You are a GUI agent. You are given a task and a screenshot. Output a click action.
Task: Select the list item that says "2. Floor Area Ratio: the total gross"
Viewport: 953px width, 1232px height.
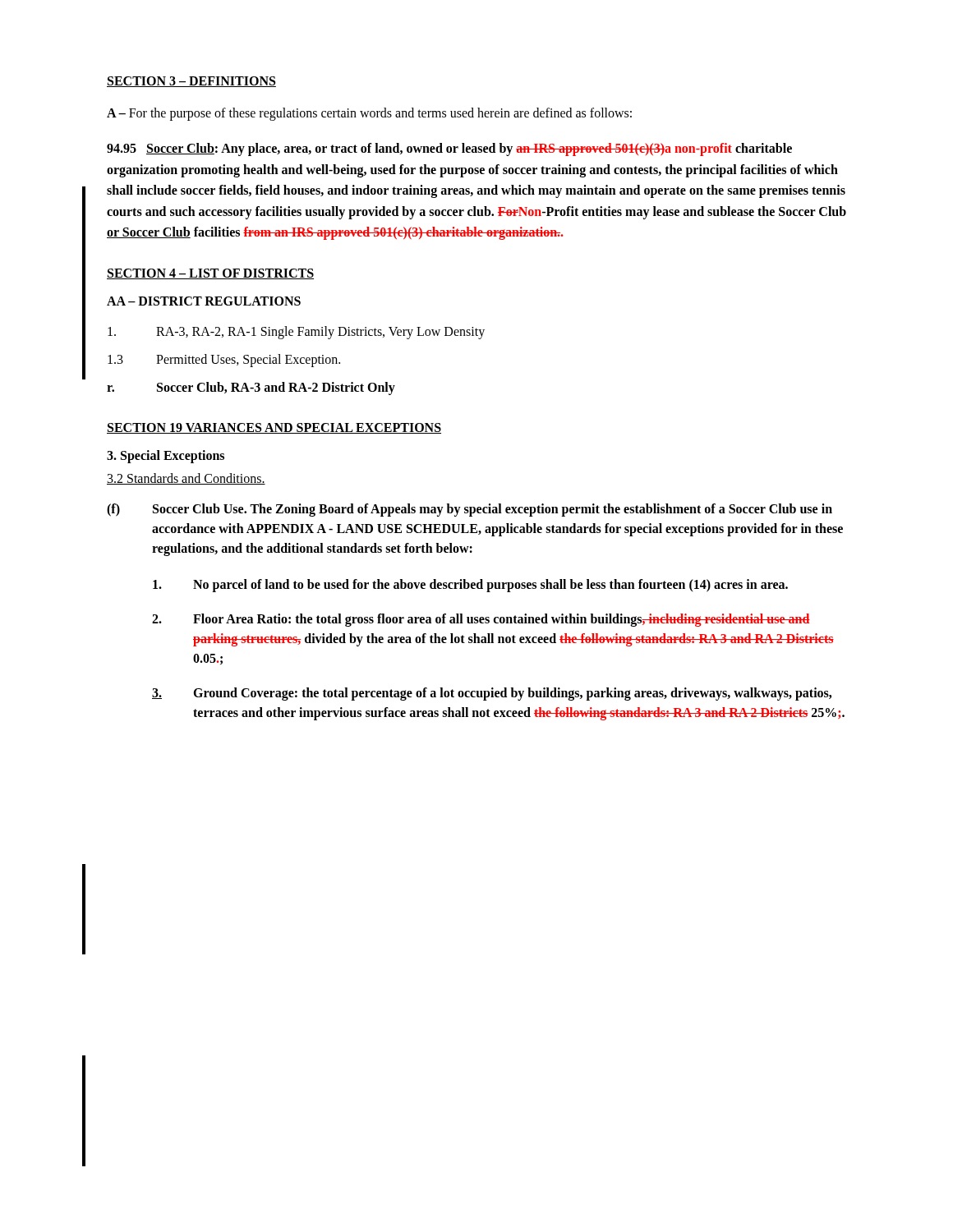click(503, 639)
